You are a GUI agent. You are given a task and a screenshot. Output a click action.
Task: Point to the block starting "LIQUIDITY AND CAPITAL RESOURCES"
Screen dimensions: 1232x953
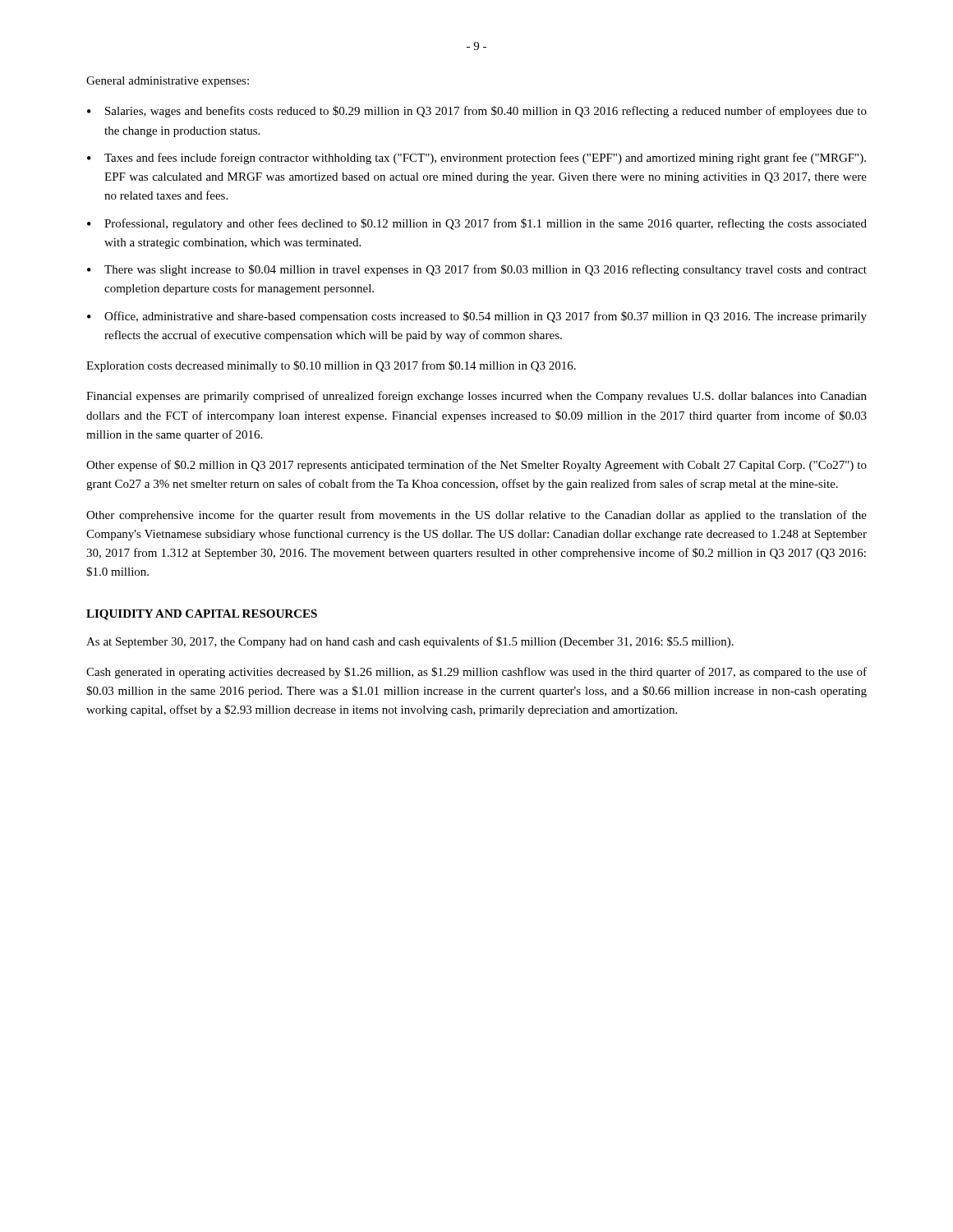pos(202,613)
